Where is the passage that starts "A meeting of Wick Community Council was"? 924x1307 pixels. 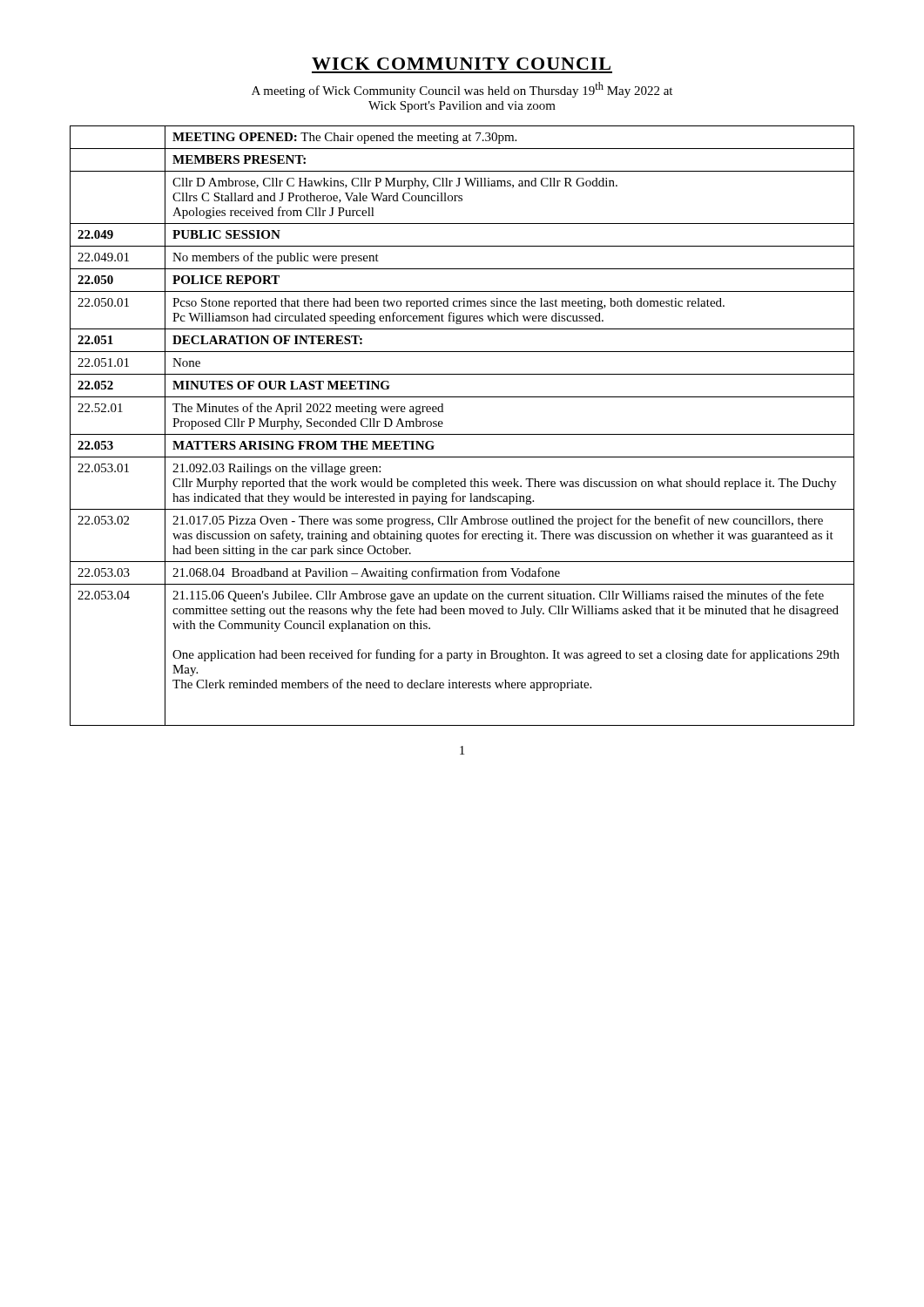pyautogui.click(x=462, y=96)
